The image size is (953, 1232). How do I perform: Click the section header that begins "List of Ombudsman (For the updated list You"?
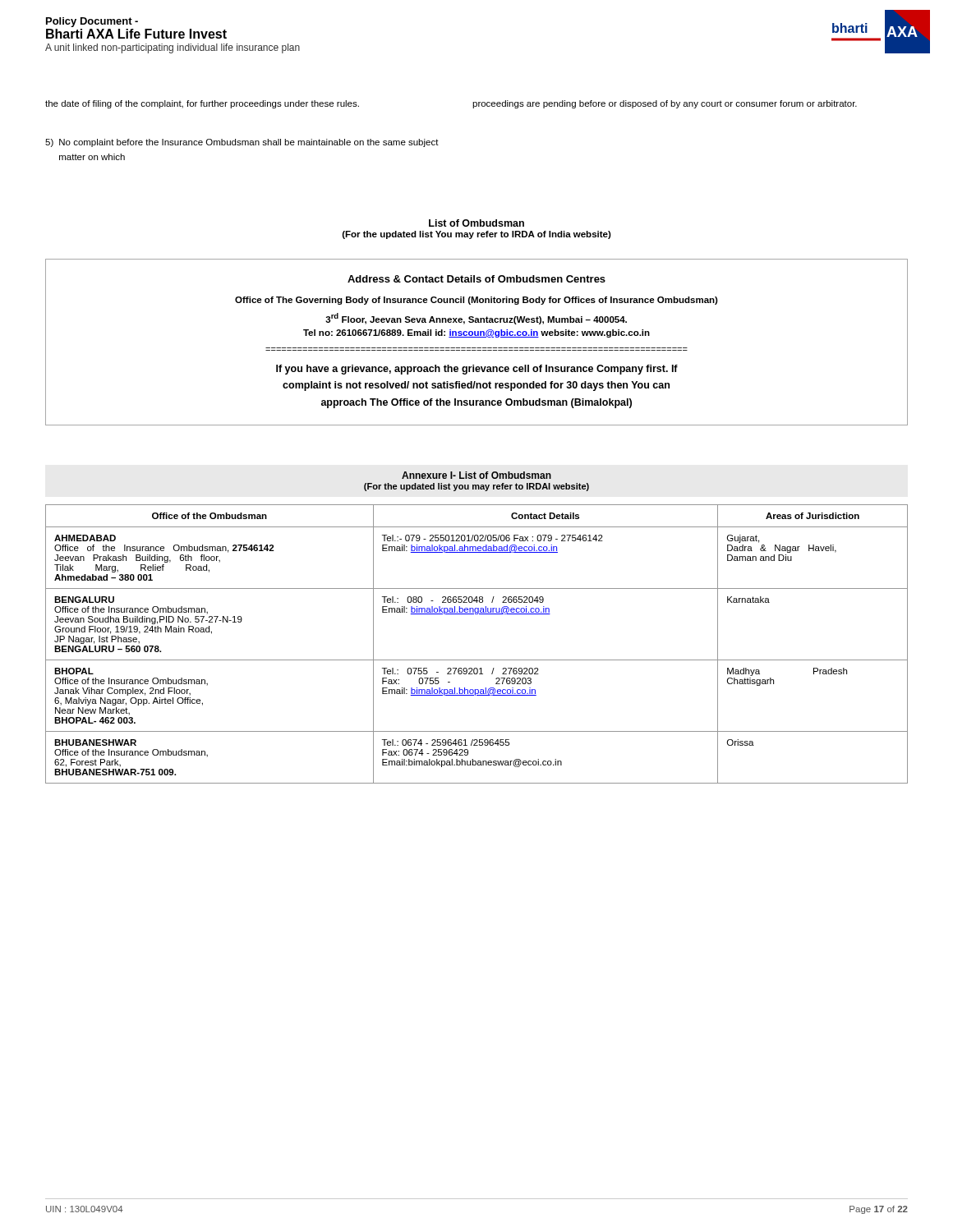(x=476, y=228)
